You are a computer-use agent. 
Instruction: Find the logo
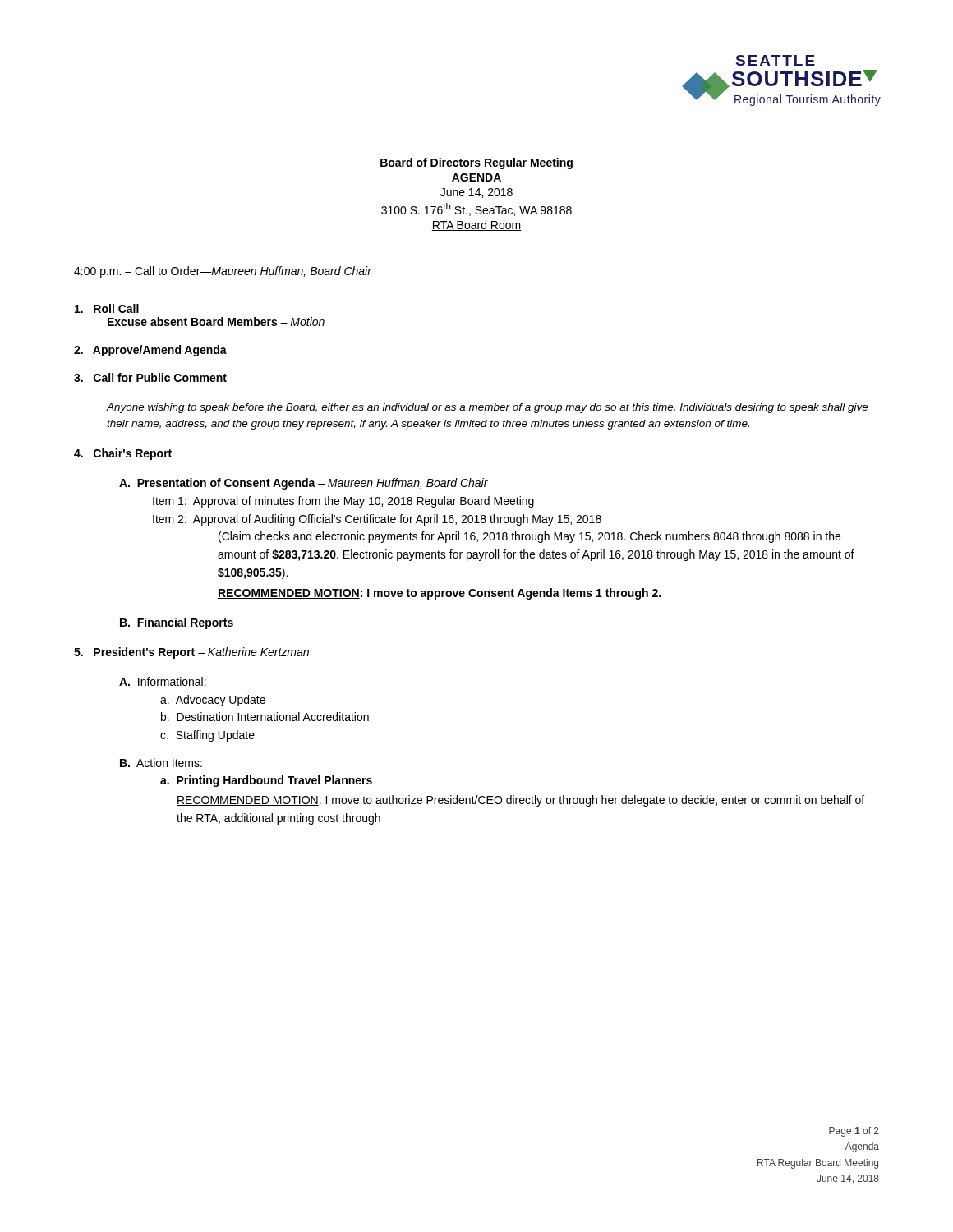click(780, 81)
